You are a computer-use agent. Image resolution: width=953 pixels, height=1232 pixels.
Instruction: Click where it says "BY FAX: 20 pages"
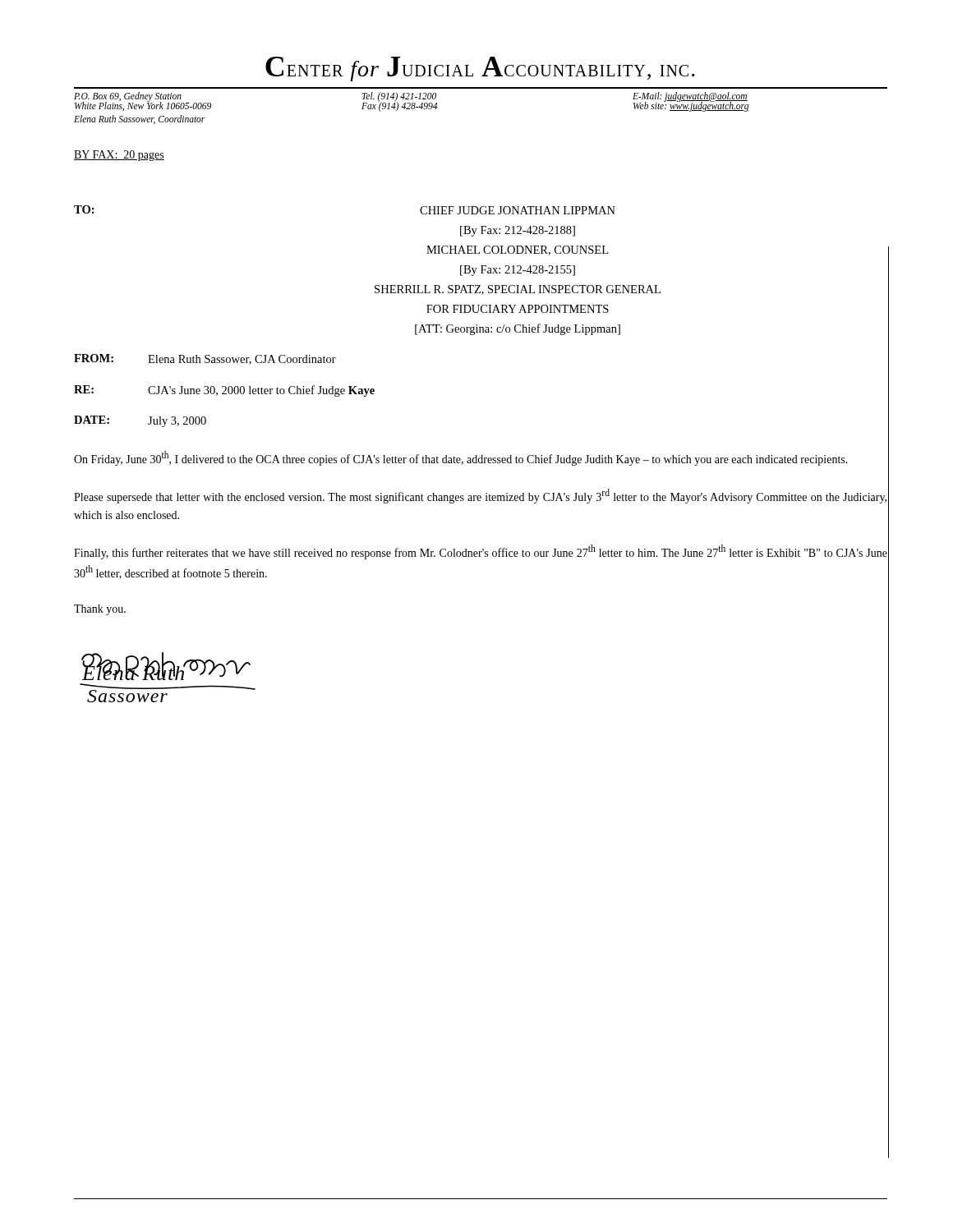coord(119,155)
